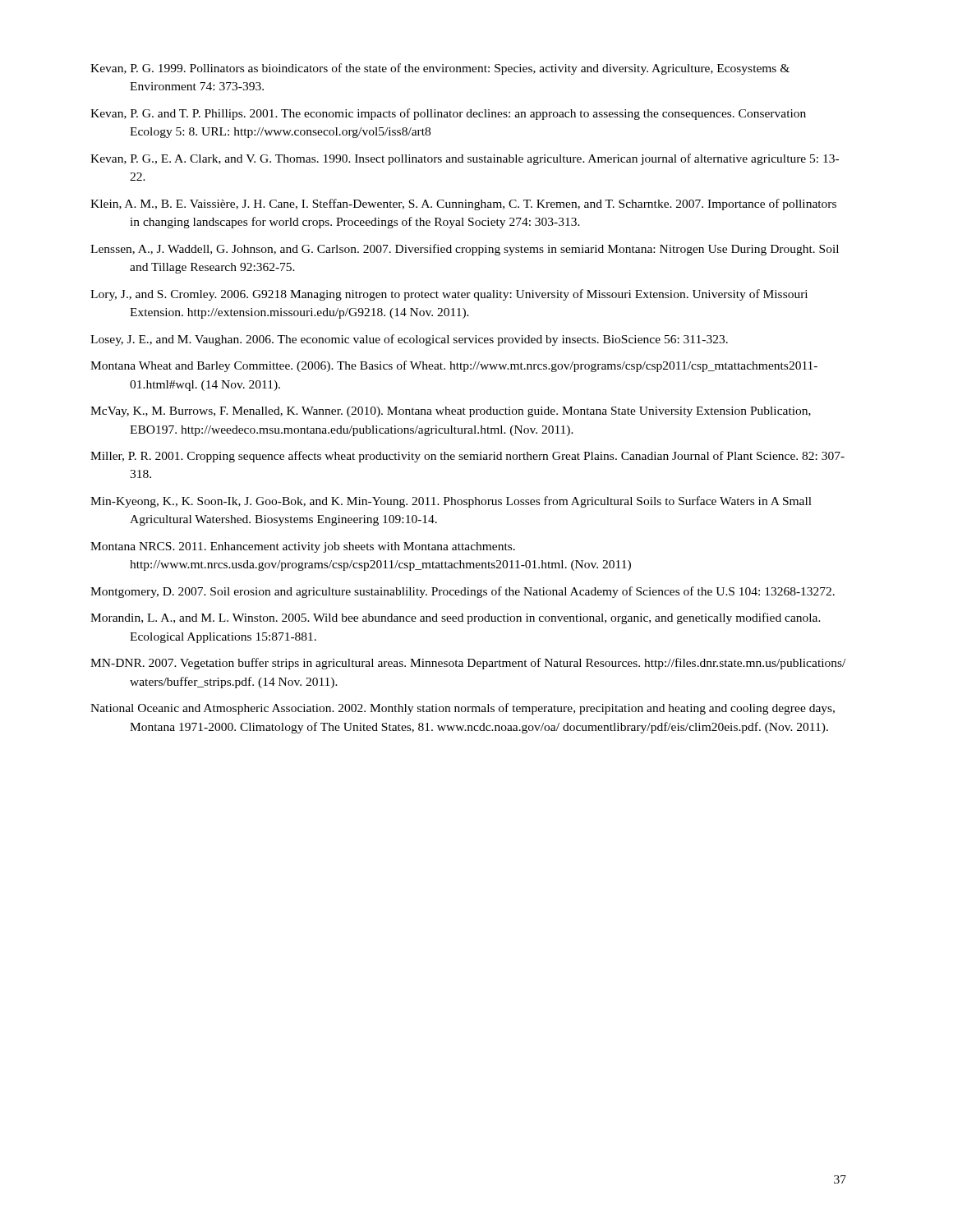This screenshot has width=953, height=1232.
Task: Select the list item that says "Montgomery, D. 2007. Soil erosion and agriculture"
Action: pos(463,591)
